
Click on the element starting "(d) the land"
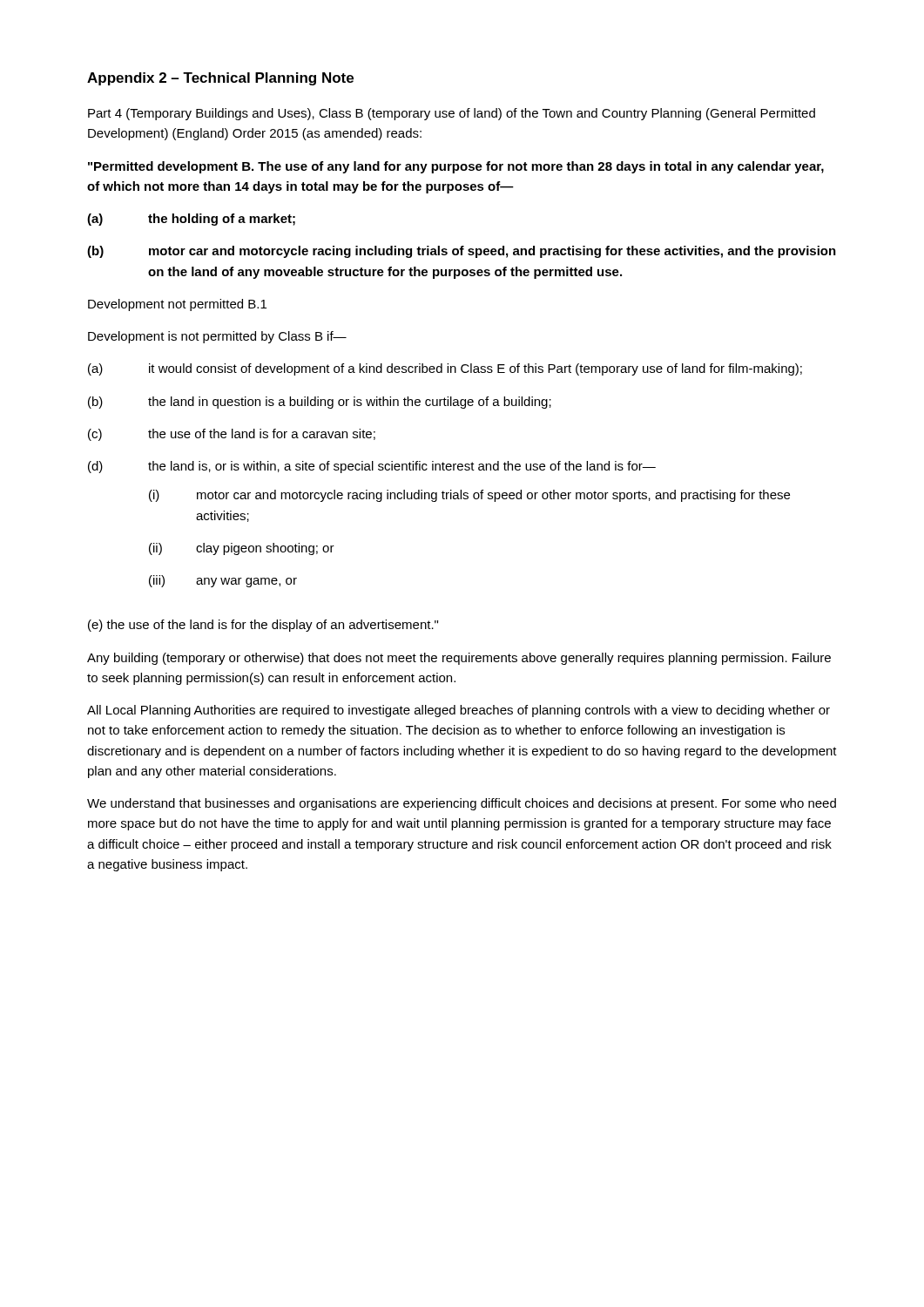(372, 467)
